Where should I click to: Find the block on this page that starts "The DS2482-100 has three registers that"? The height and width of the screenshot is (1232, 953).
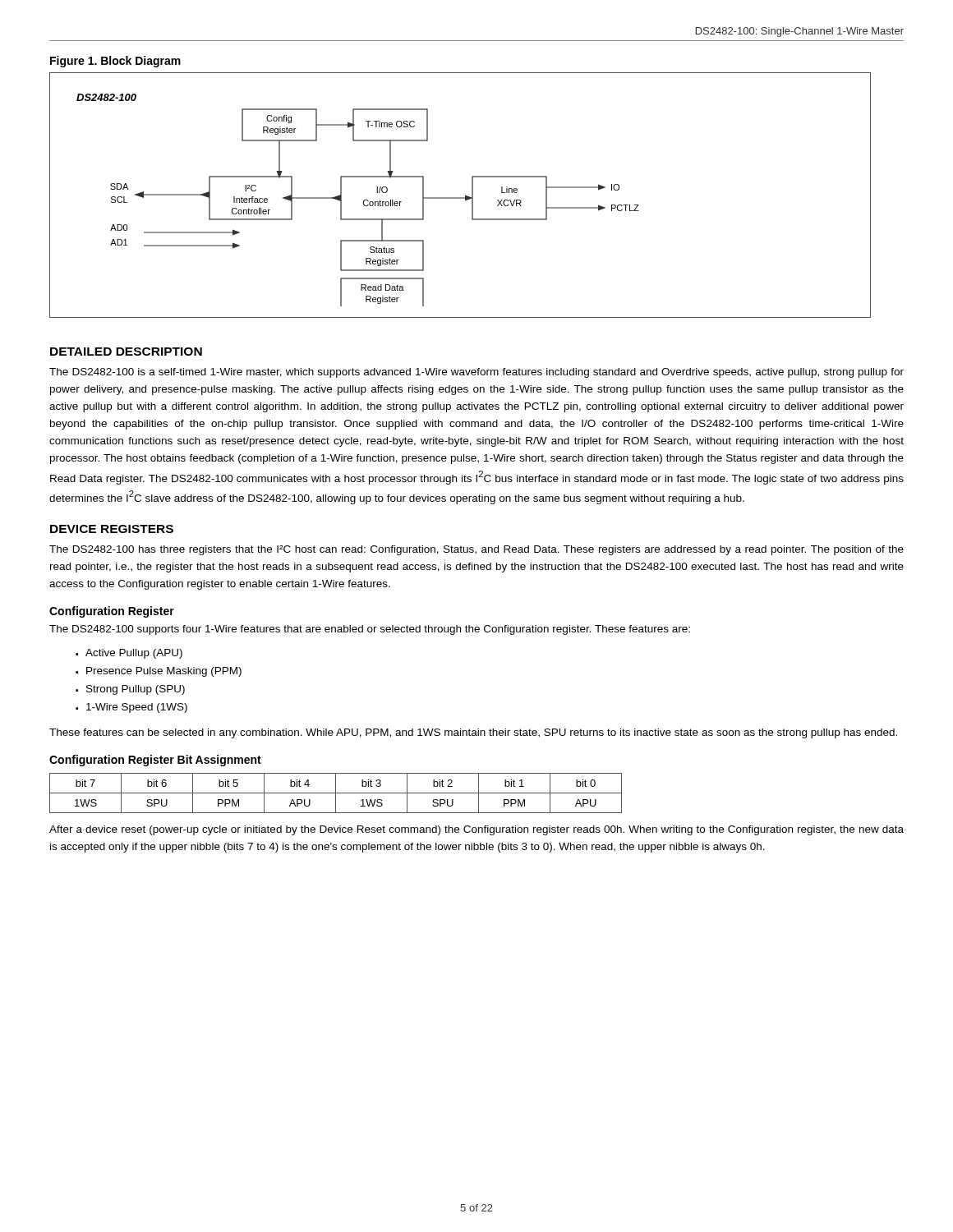pyautogui.click(x=476, y=567)
